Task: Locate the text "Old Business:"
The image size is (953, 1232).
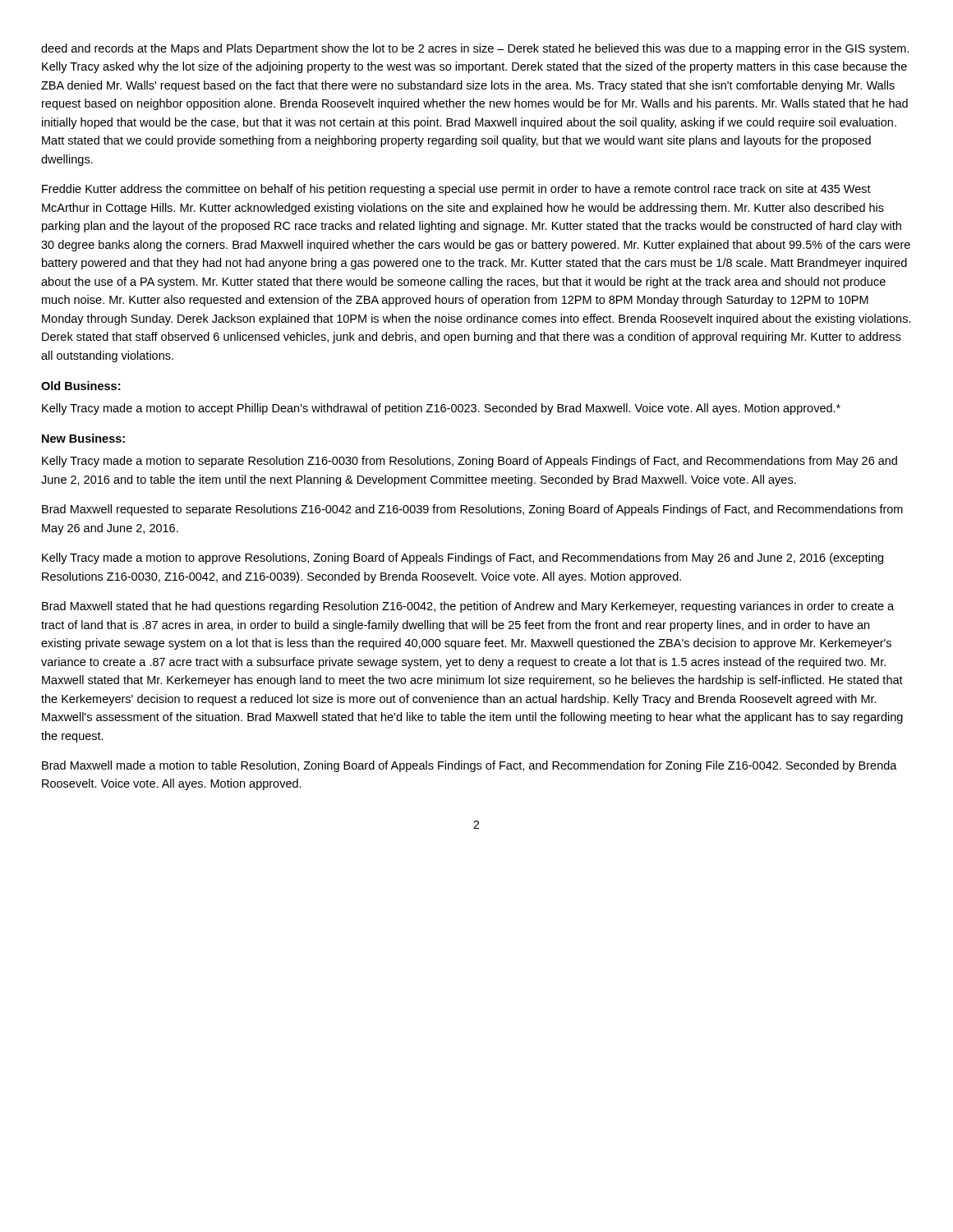Action: tap(81, 386)
